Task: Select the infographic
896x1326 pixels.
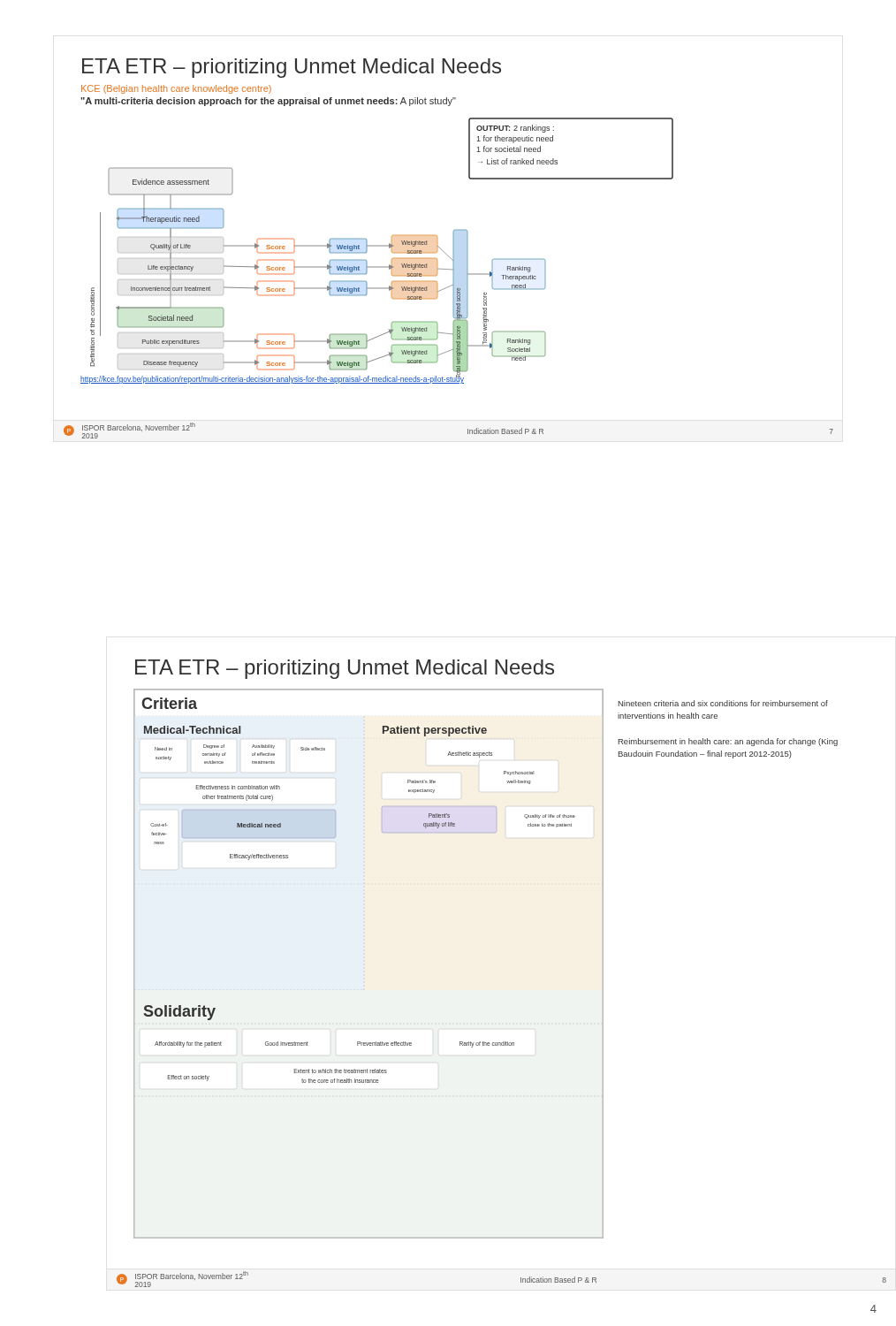Action: (x=368, y=965)
